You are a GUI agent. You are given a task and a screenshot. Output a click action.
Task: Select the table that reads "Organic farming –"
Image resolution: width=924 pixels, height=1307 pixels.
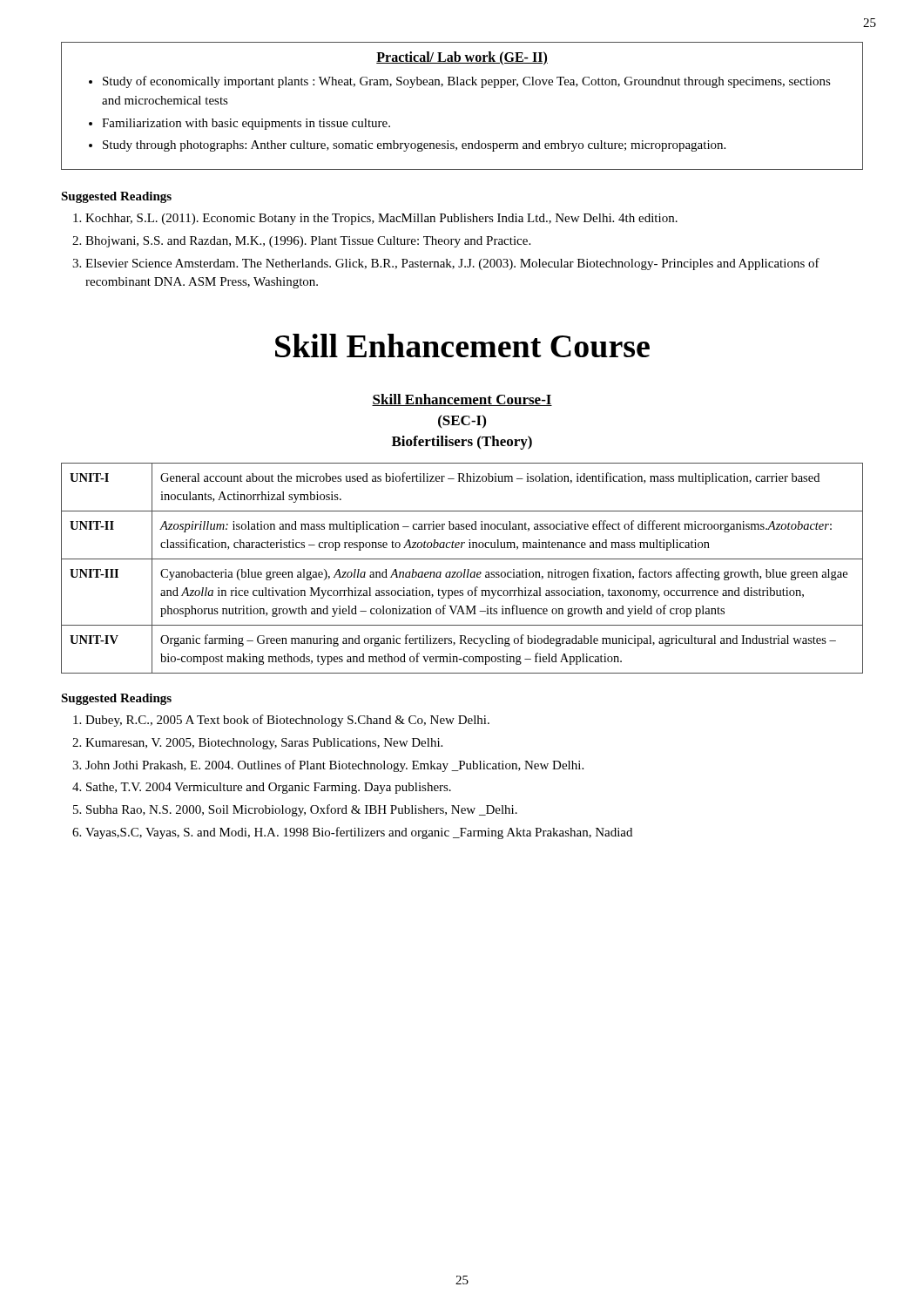click(462, 568)
